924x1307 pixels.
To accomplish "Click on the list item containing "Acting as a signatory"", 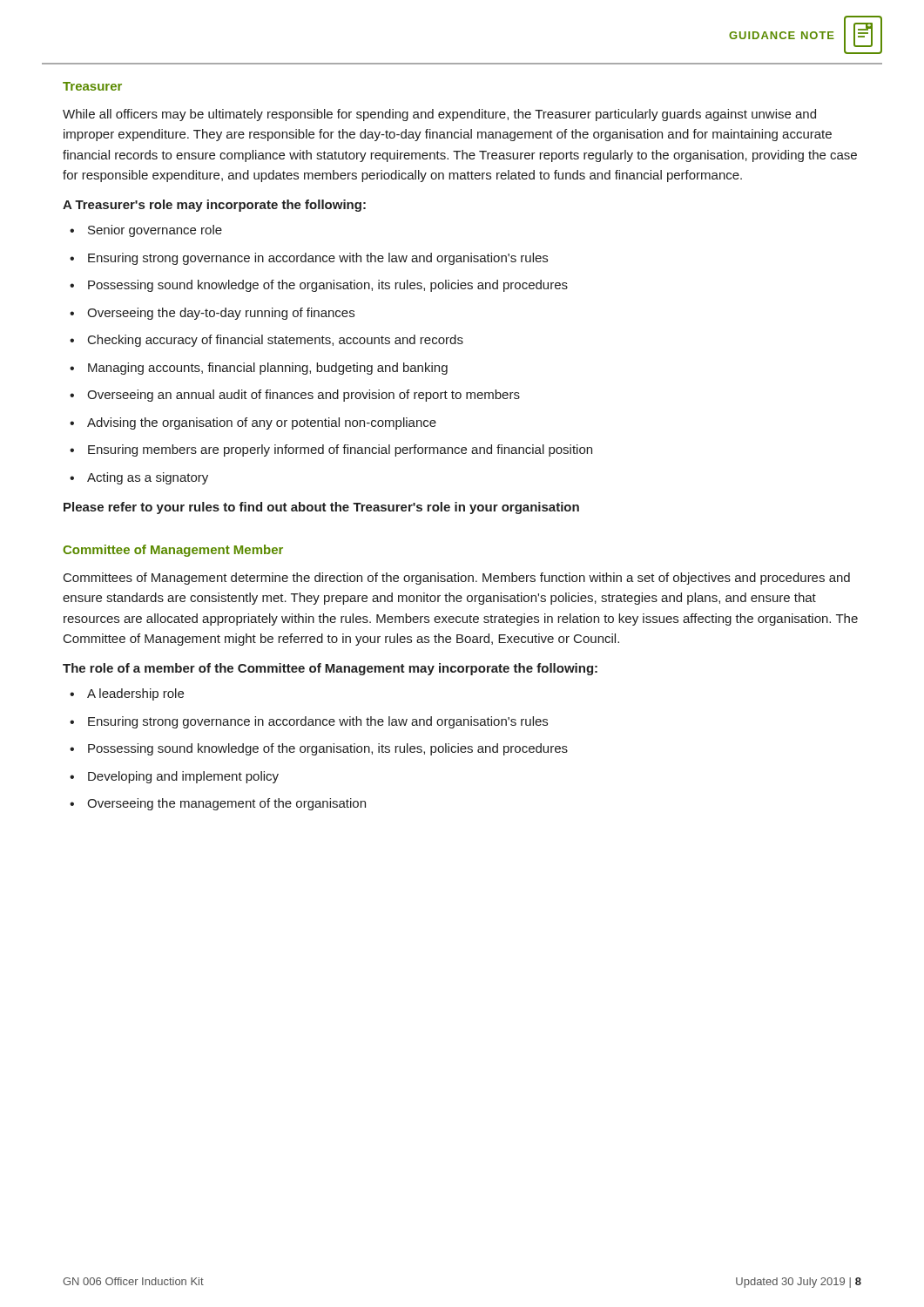I will tap(148, 477).
